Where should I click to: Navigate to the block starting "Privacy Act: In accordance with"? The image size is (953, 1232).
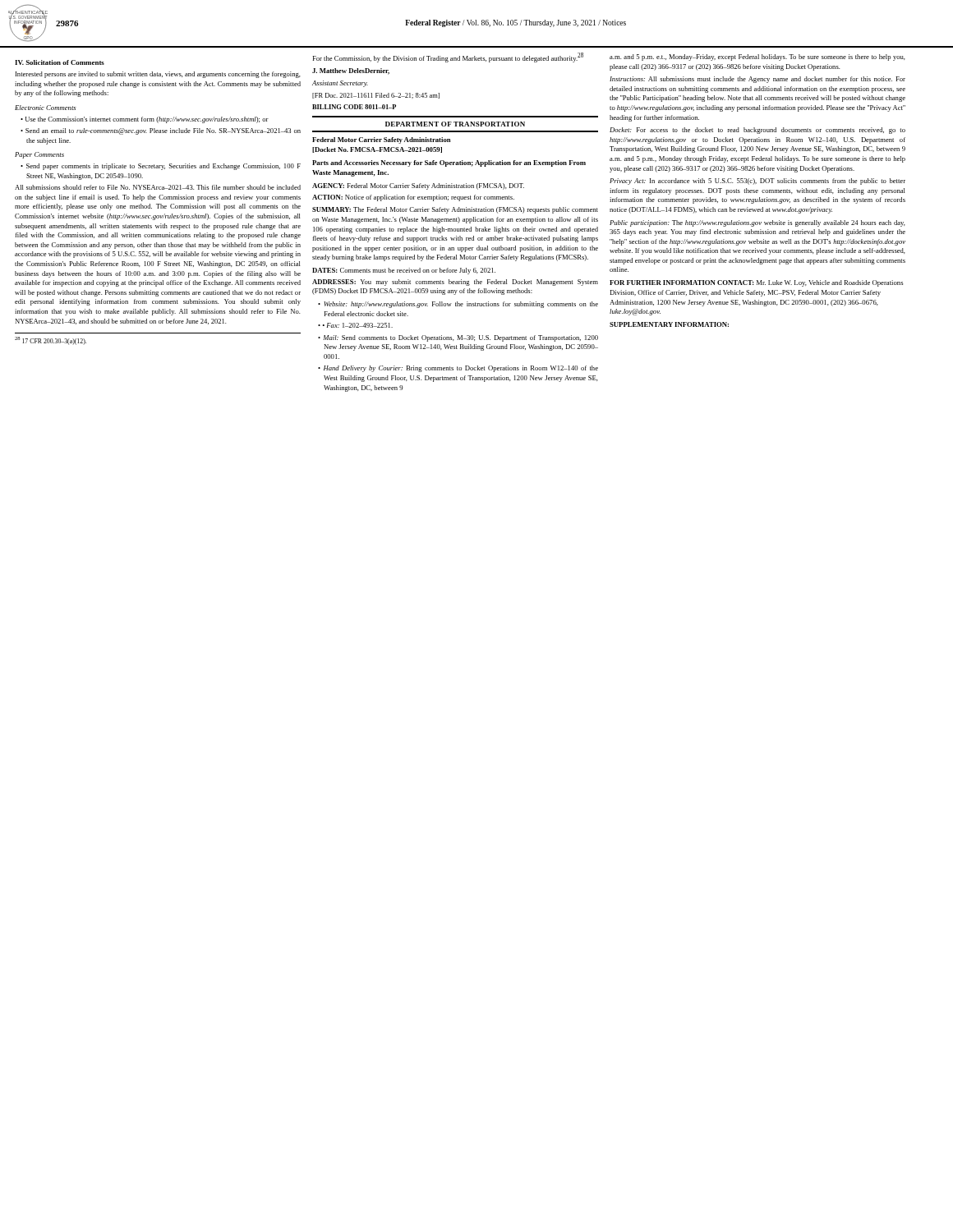(x=757, y=196)
